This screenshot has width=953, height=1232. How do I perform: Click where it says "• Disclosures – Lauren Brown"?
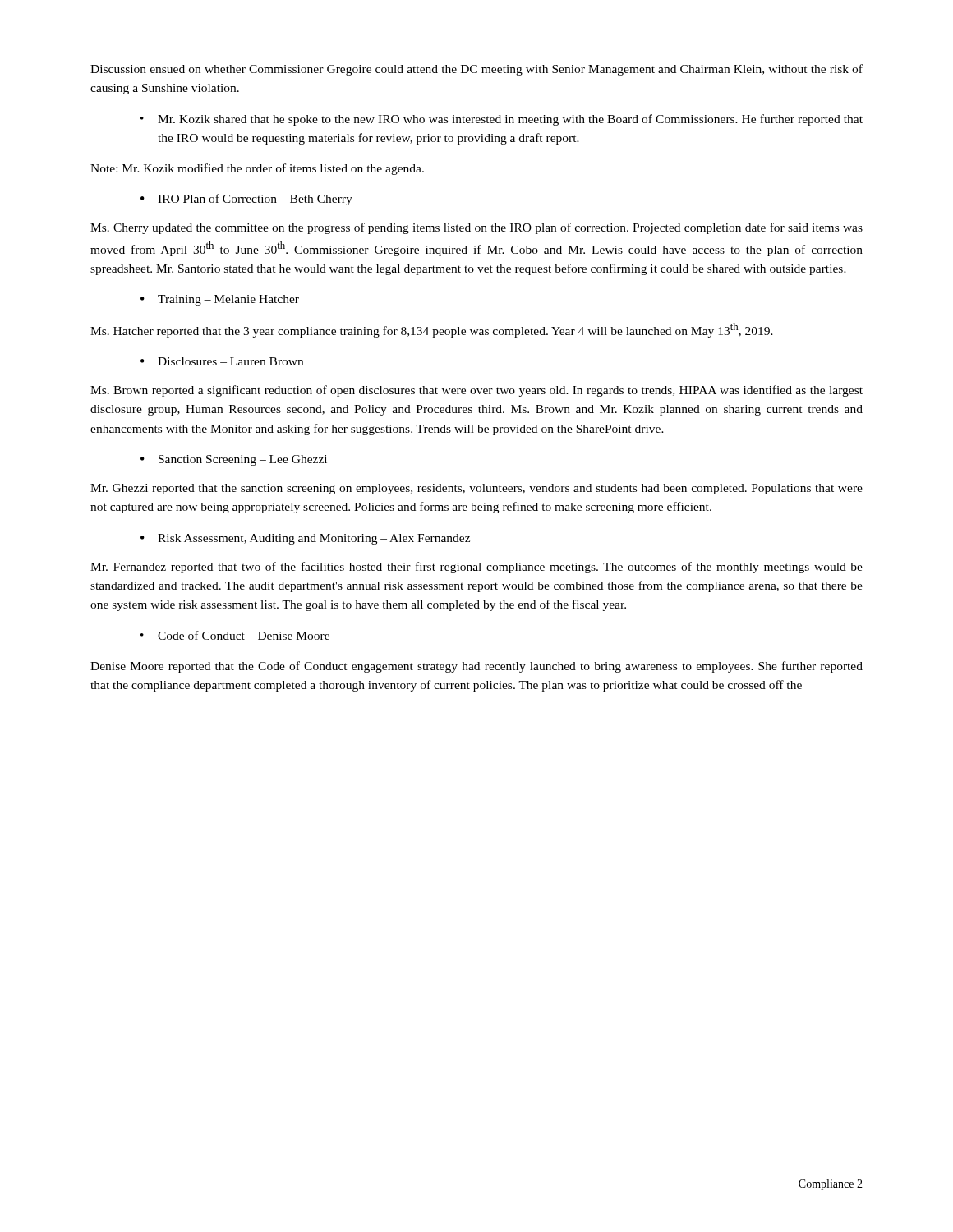click(222, 361)
